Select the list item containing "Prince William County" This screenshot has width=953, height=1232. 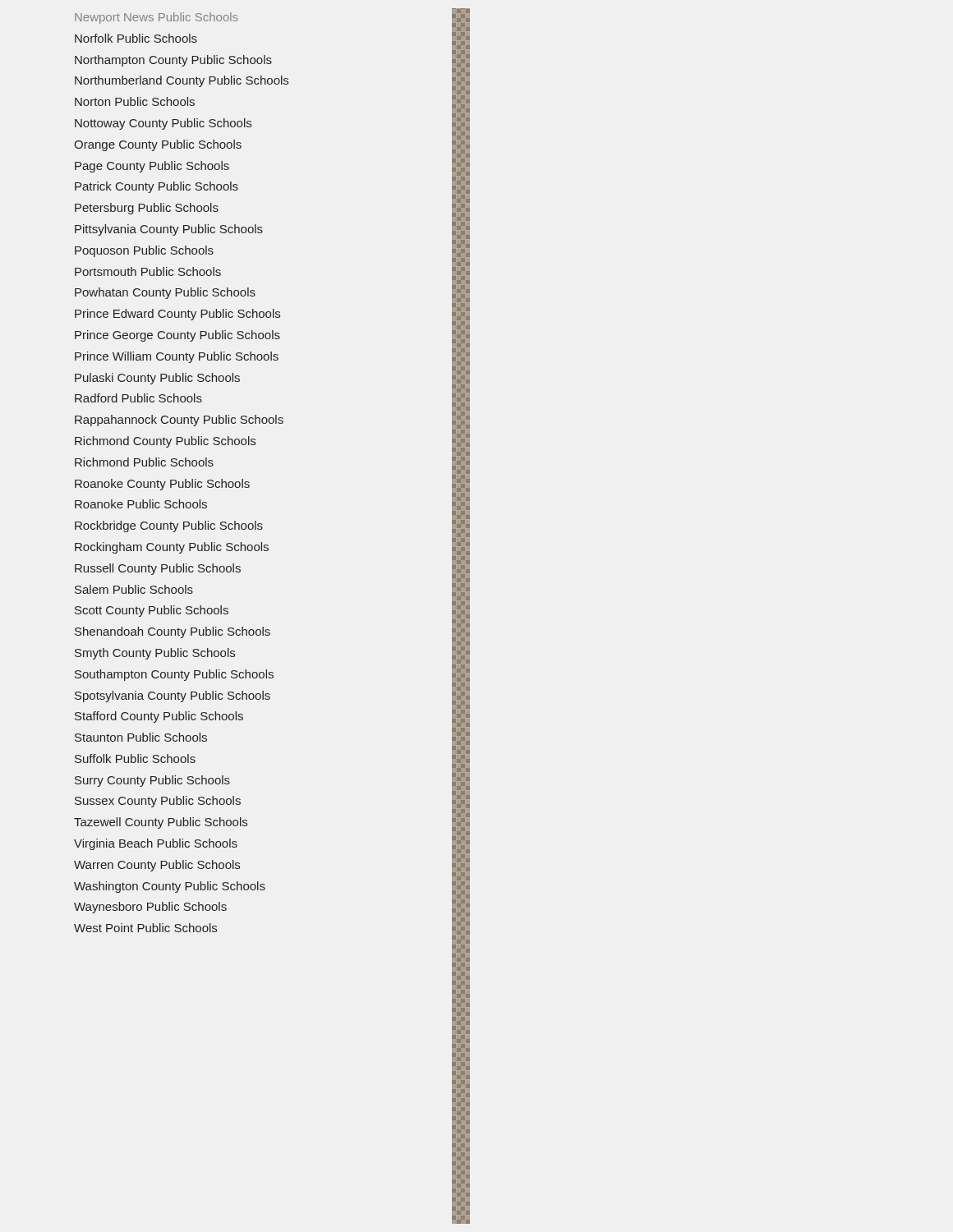tap(246, 356)
